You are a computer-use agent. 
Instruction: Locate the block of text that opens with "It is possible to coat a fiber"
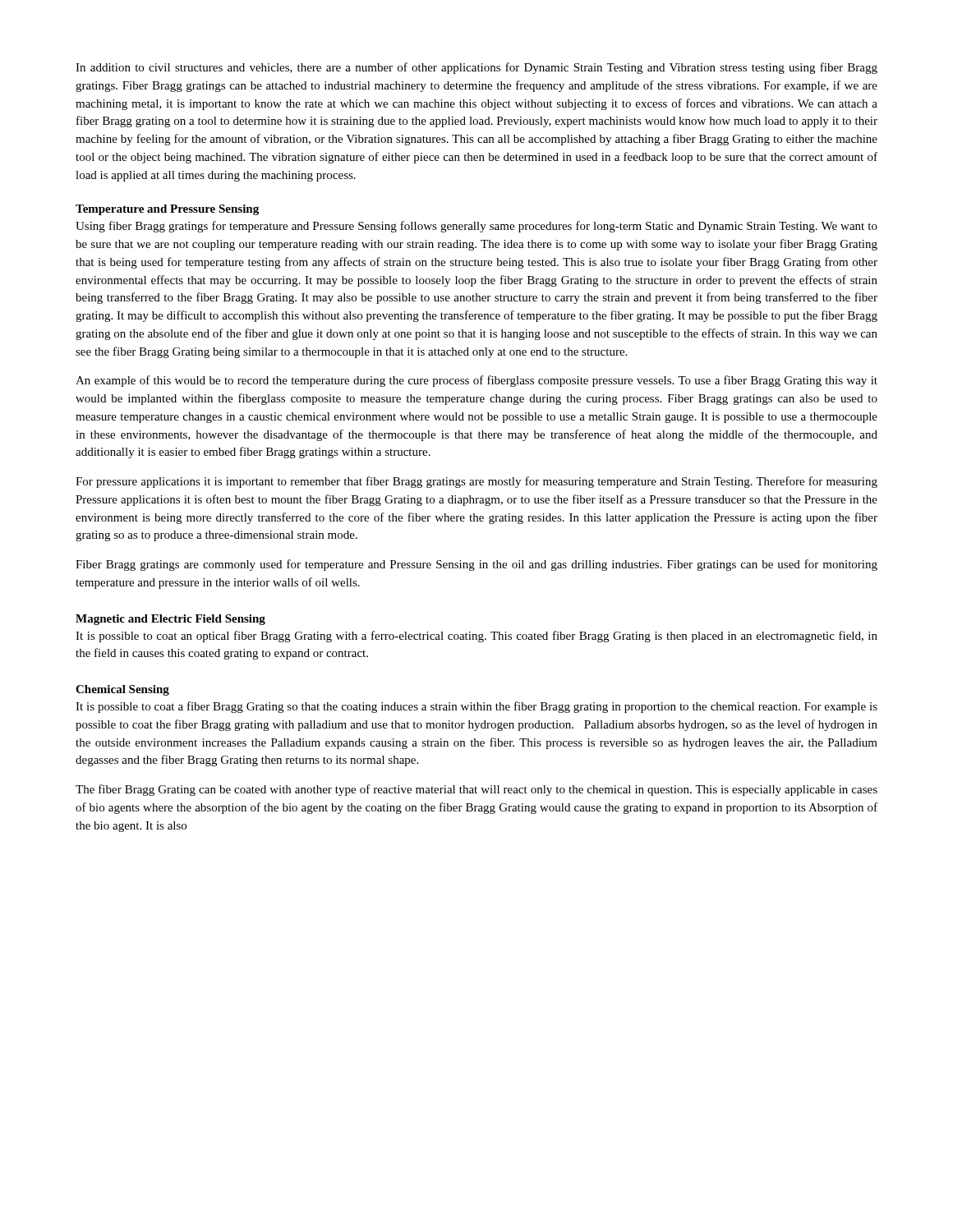[476, 733]
